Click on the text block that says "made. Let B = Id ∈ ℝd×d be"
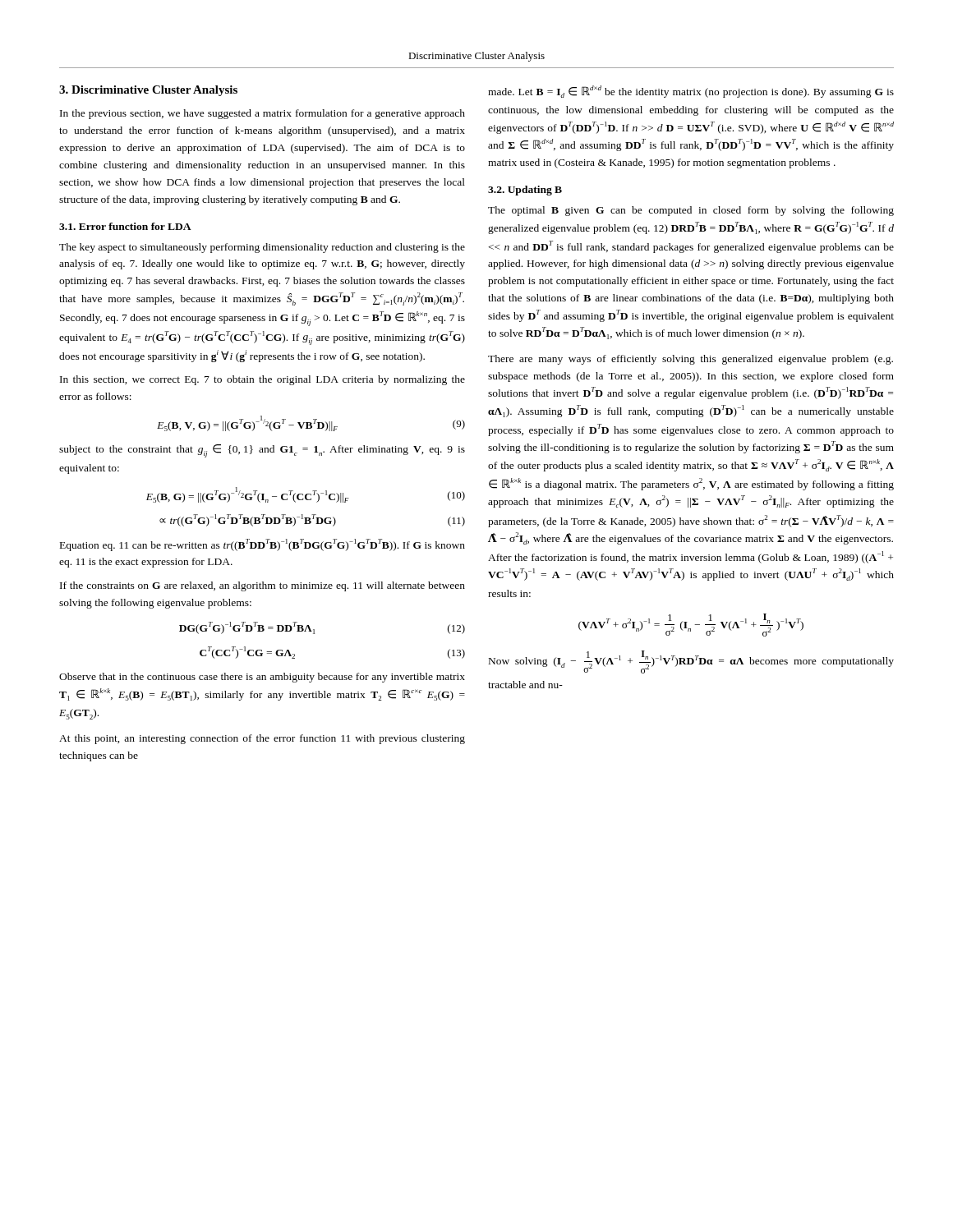This screenshot has width=953, height=1232. [x=691, y=127]
